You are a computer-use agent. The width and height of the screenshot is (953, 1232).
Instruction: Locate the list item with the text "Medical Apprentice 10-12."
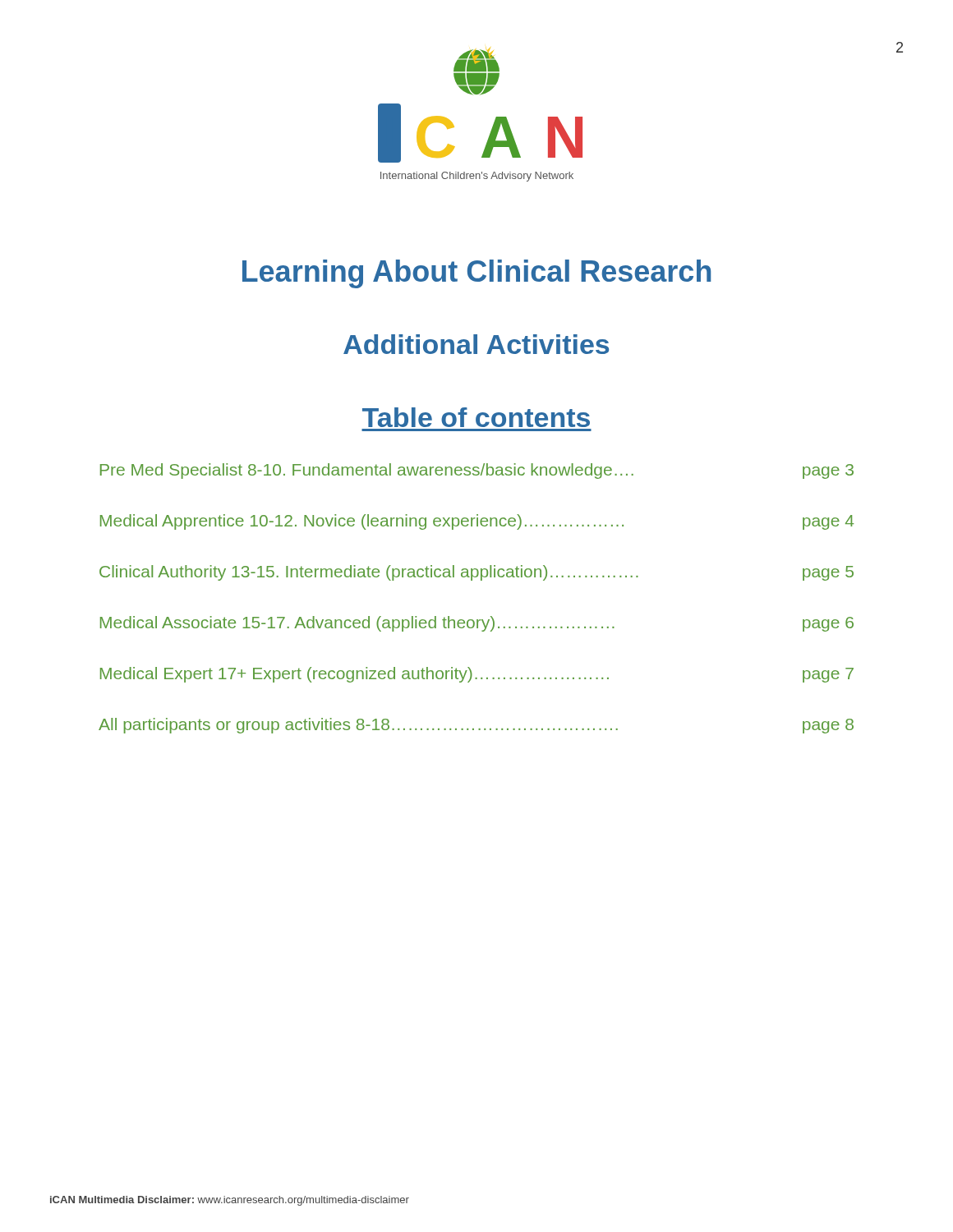(x=476, y=521)
